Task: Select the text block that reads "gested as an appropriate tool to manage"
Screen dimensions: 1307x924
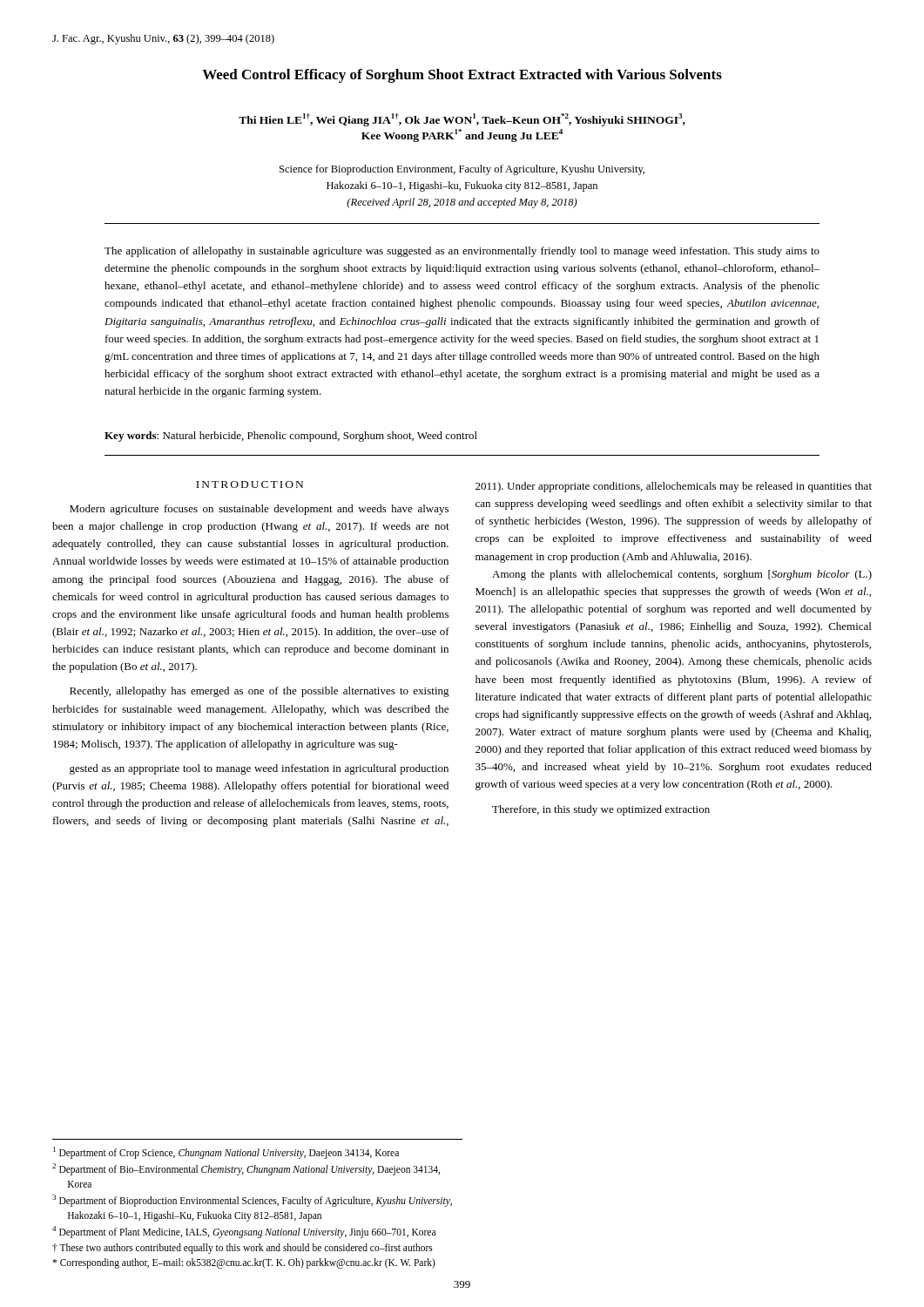Action: tap(534, 487)
